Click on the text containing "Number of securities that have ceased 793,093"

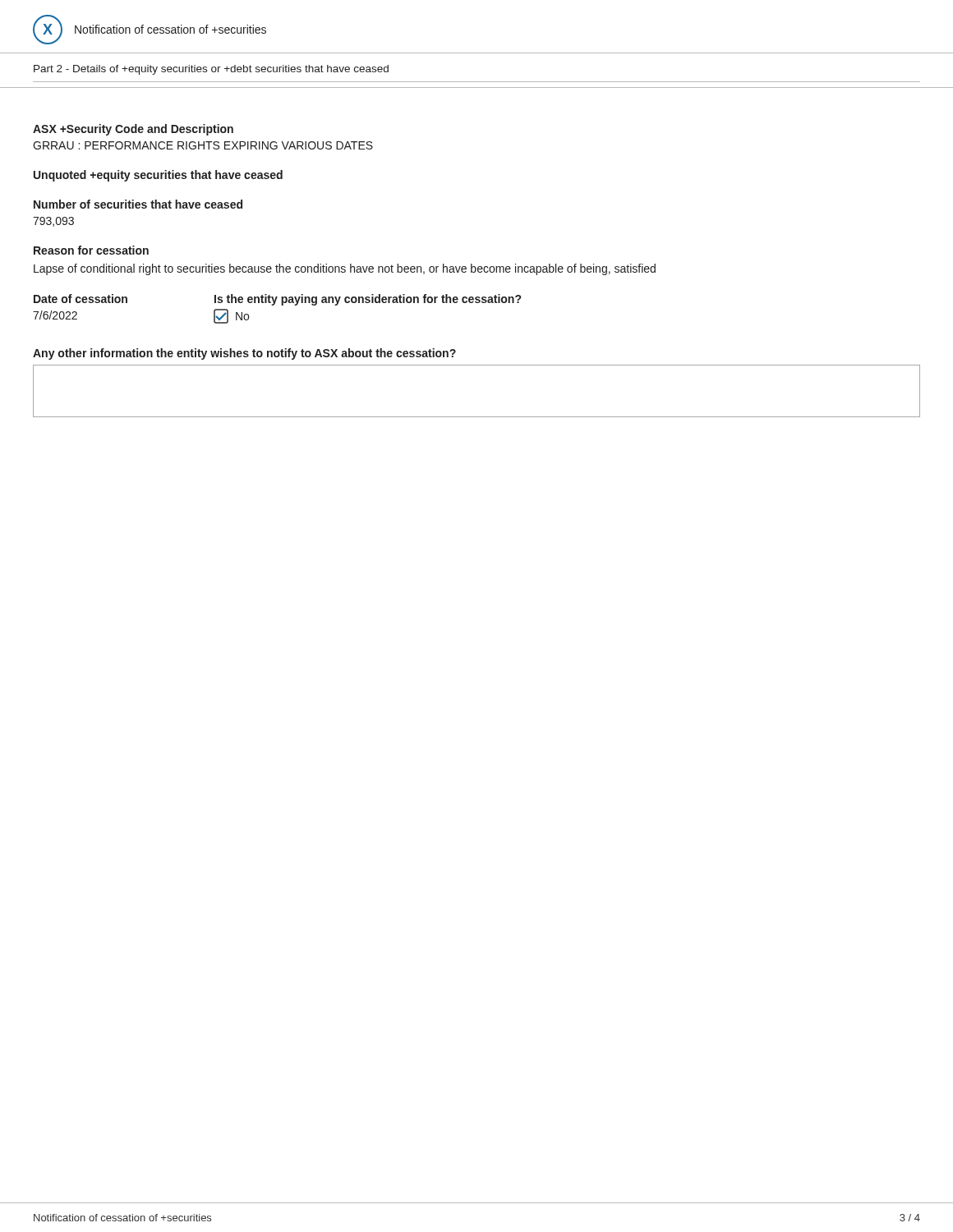point(138,204)
